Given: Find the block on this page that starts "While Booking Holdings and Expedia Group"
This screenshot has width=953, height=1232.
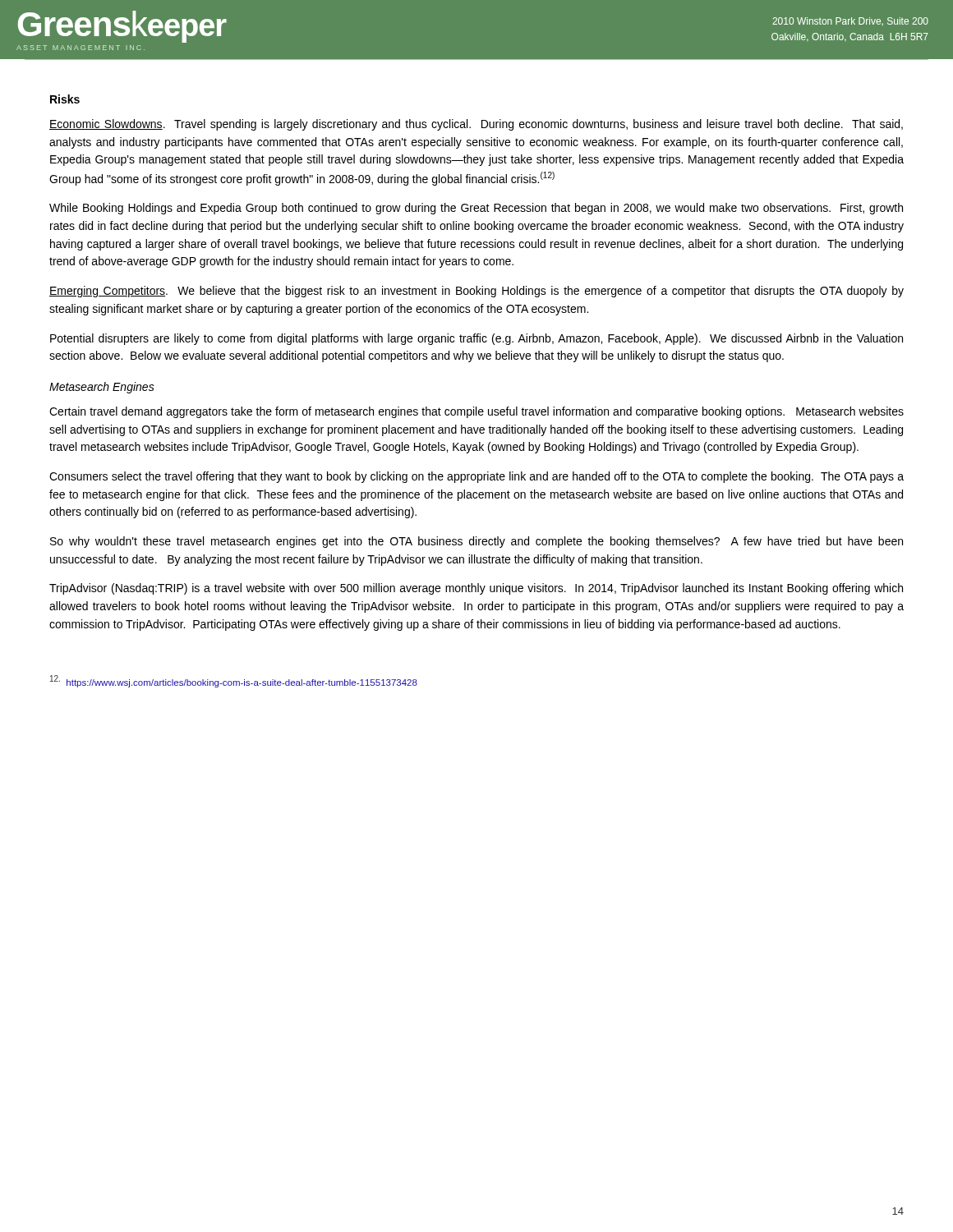Looking at the screenshot, I should (x=476, y=235).
